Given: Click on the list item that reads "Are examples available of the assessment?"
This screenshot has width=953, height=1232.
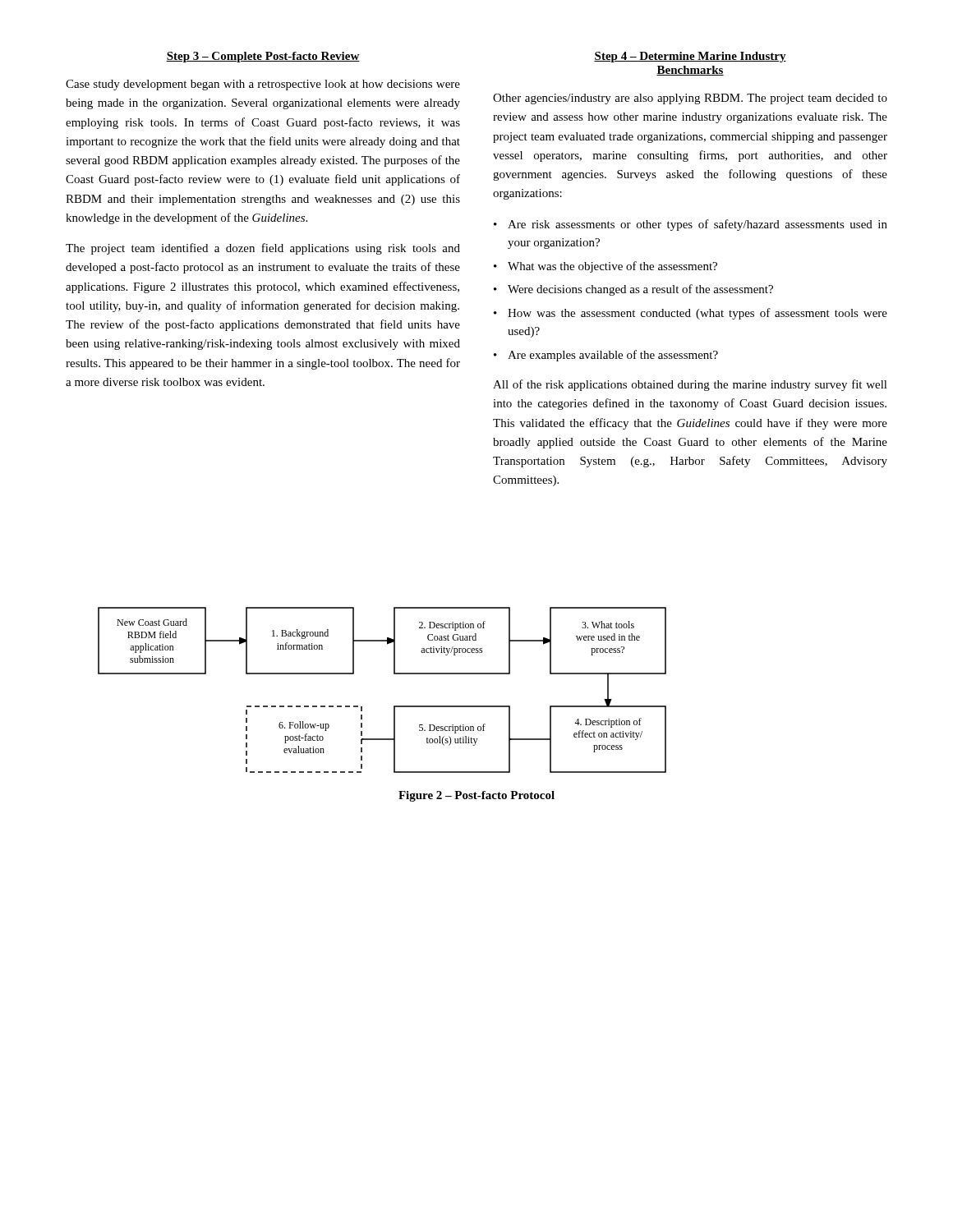Looking at the screenshot, I should [x=613, y=354].
